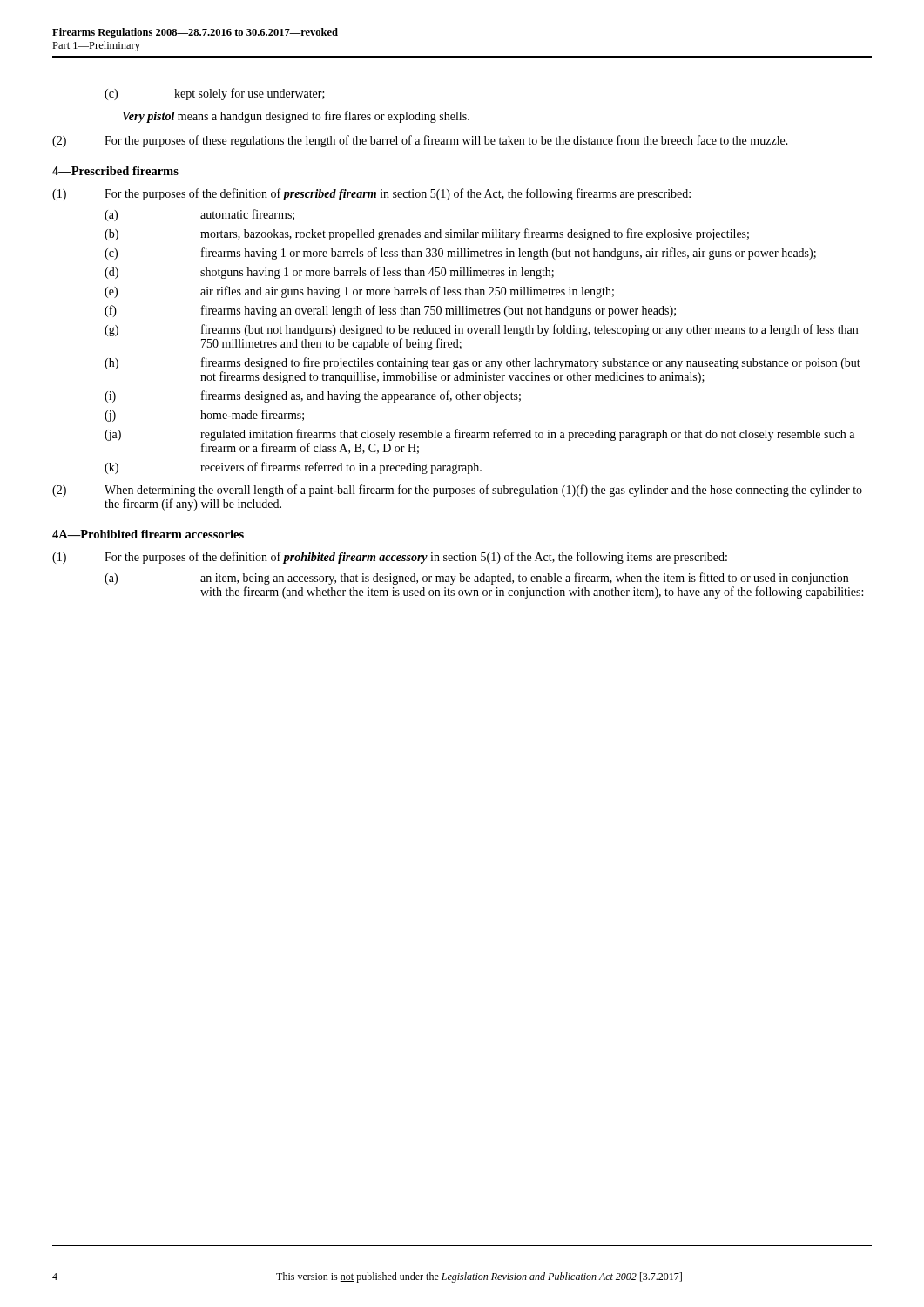
Task: Point to the block beginning "(h) firearms designed to"
Action: tap(462, 370)
